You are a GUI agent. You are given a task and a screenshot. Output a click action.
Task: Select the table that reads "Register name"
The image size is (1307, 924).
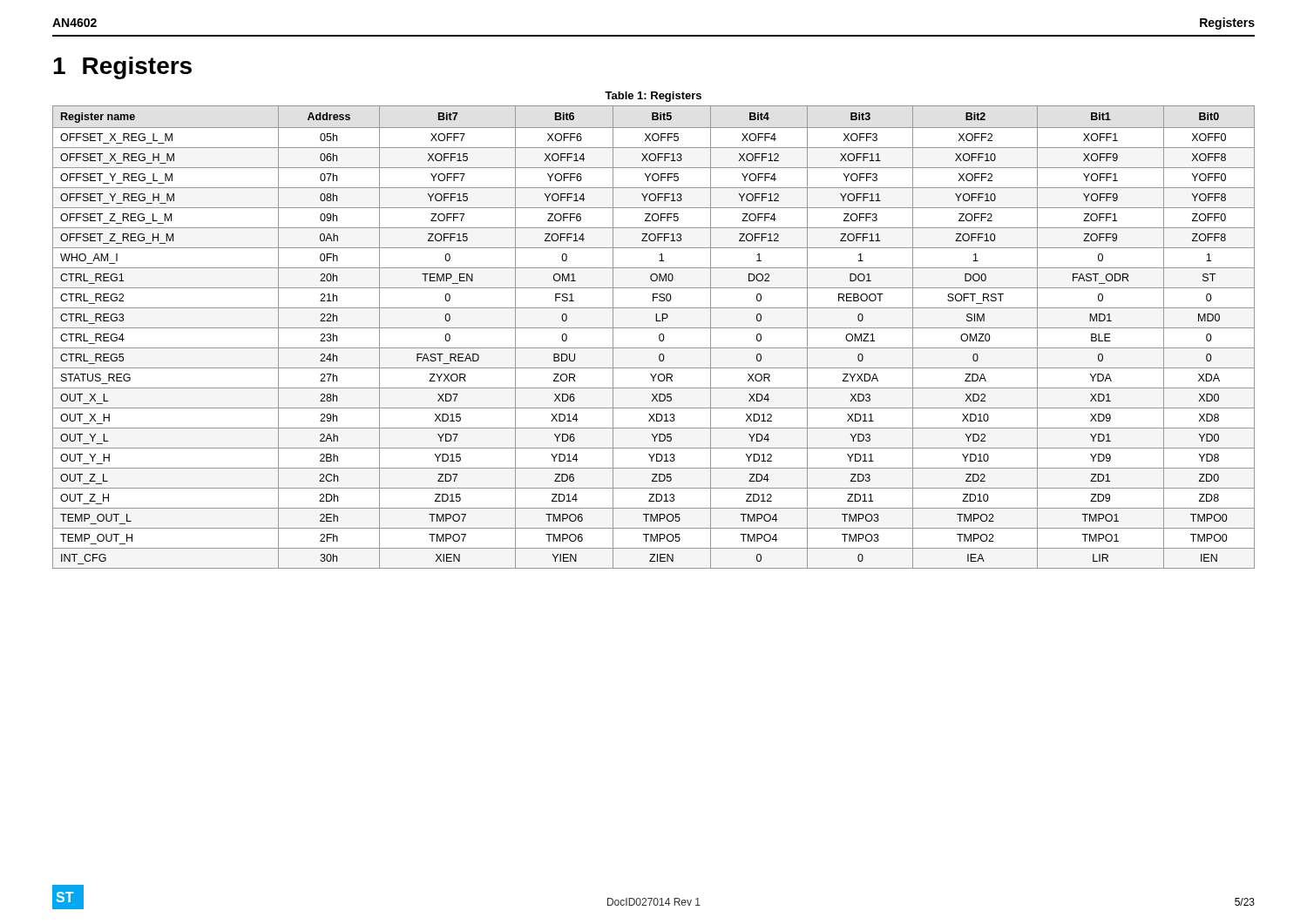(x=654, y=337)
